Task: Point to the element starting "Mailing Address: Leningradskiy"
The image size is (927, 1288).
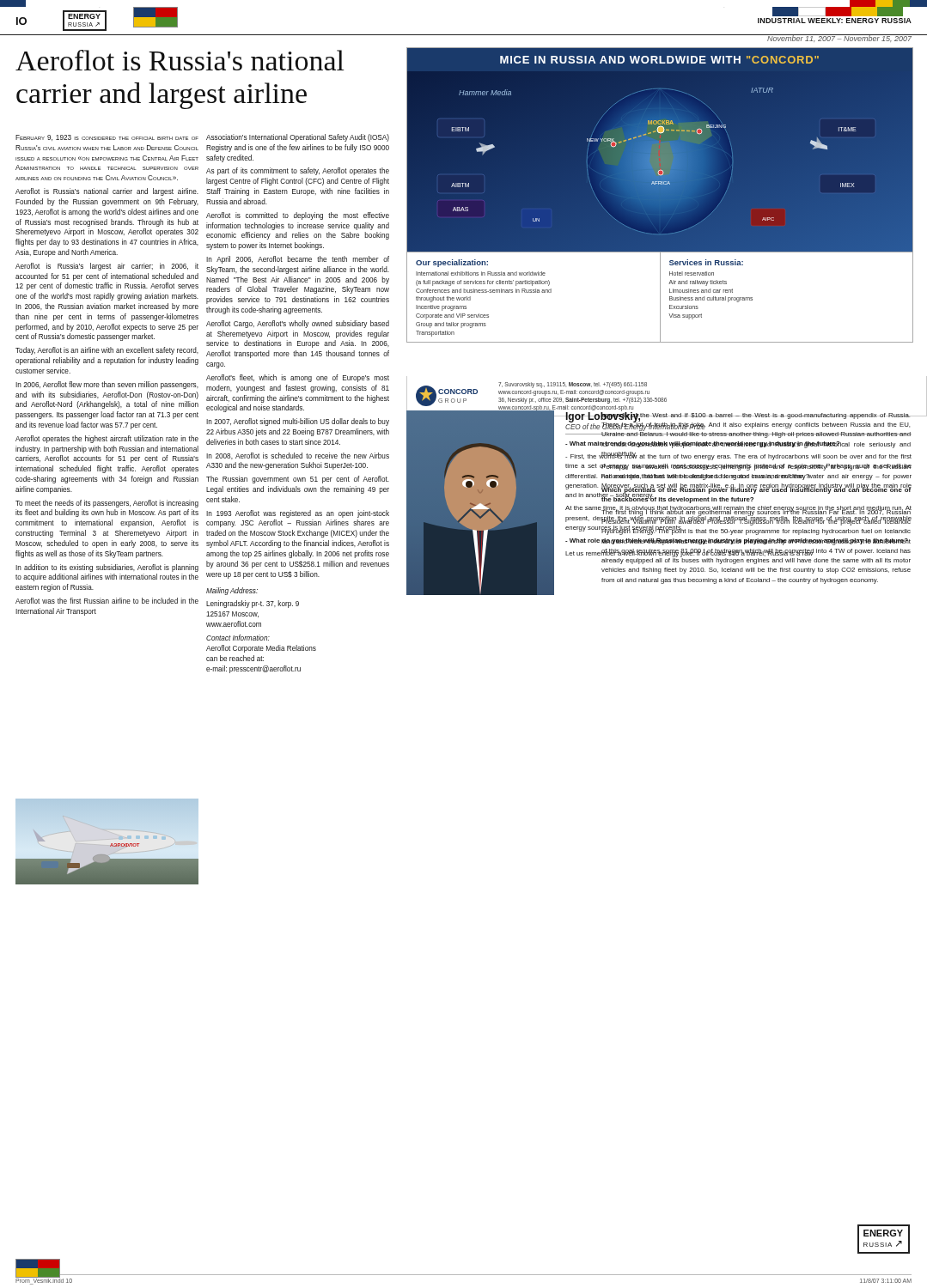Action: pos(232,591)
